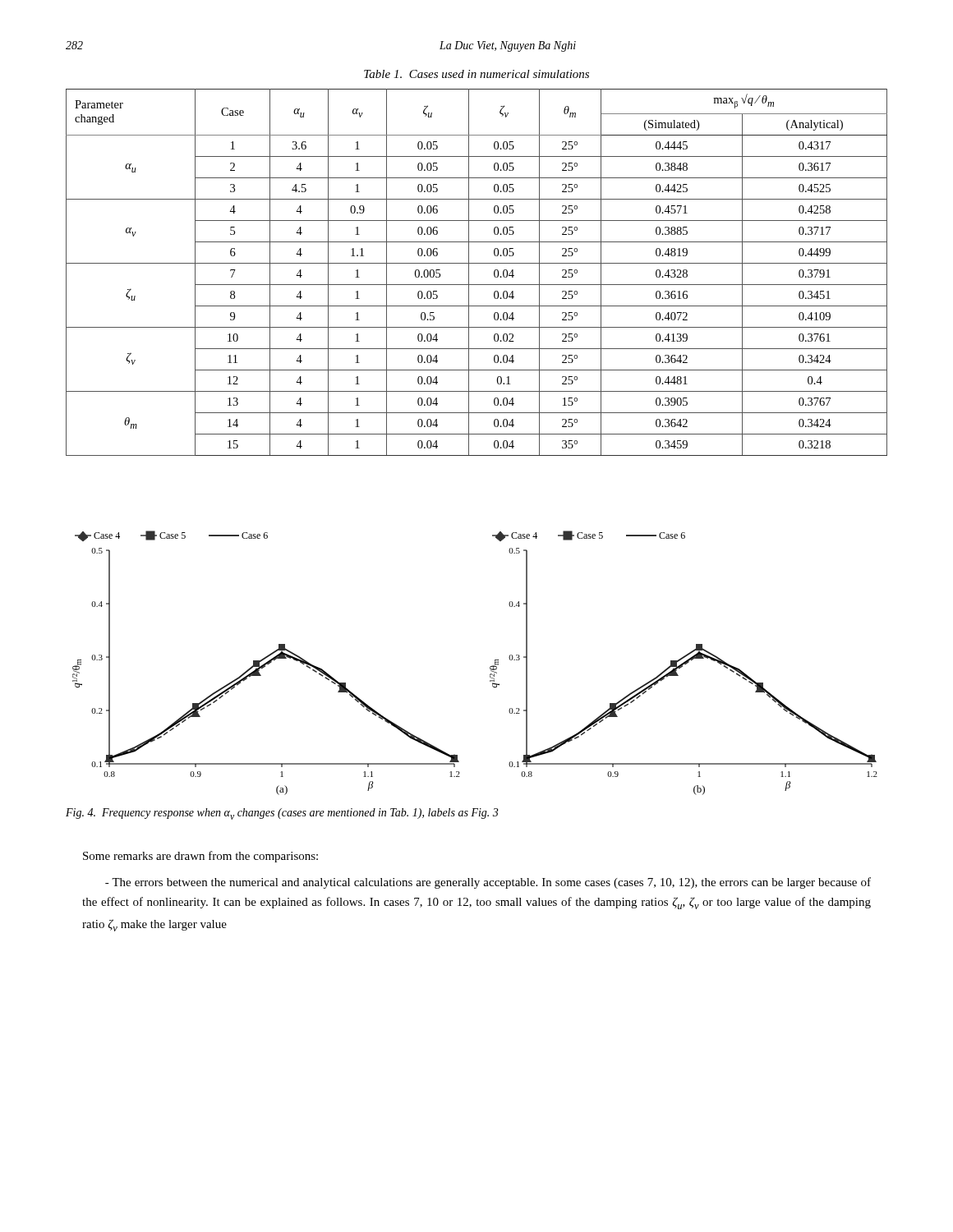
Task: Find the caption on this page that starts "Fig. 4. Frequency response when"
Action: point(282,814)
